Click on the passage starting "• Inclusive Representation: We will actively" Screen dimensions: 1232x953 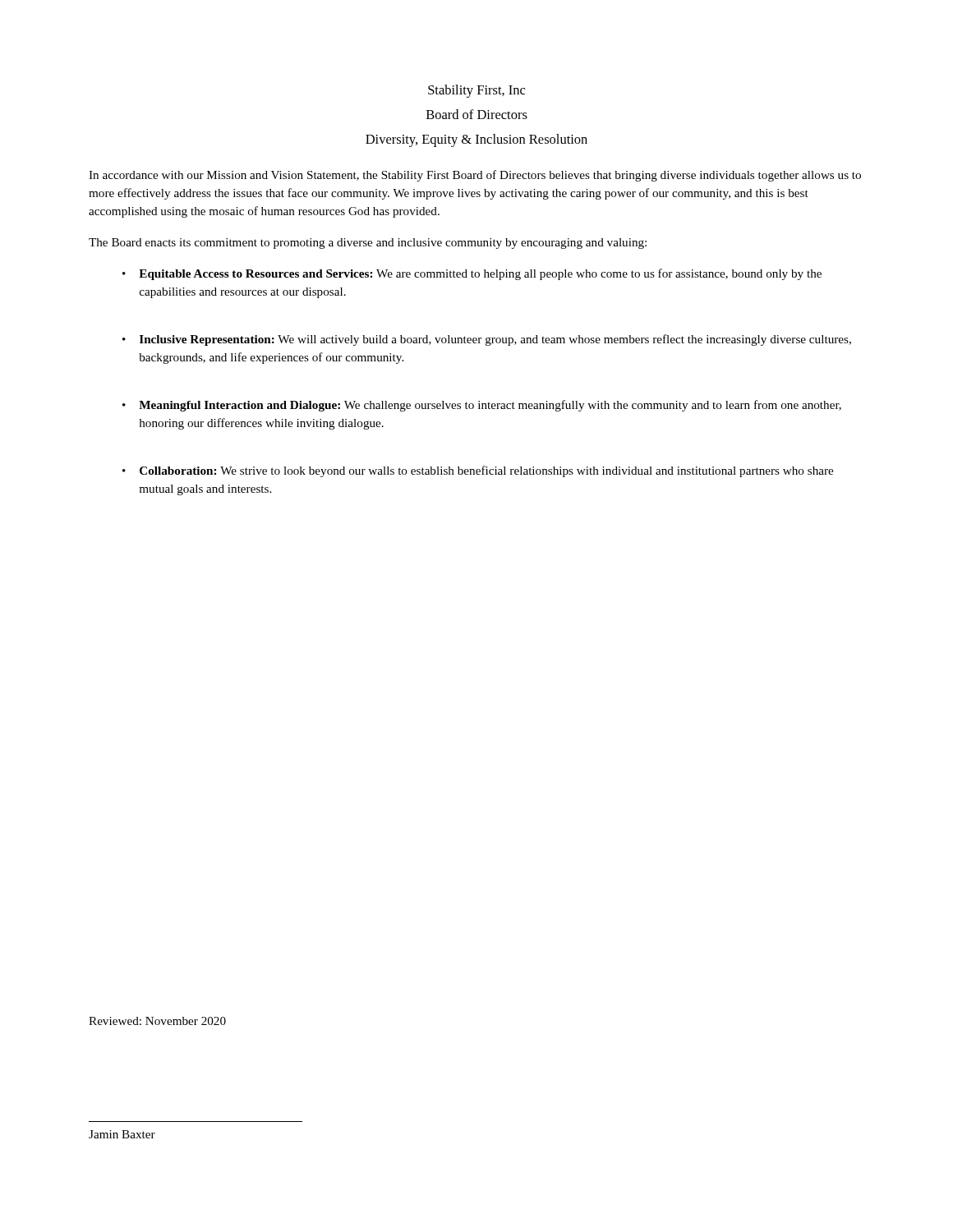(x=493, y=348)
